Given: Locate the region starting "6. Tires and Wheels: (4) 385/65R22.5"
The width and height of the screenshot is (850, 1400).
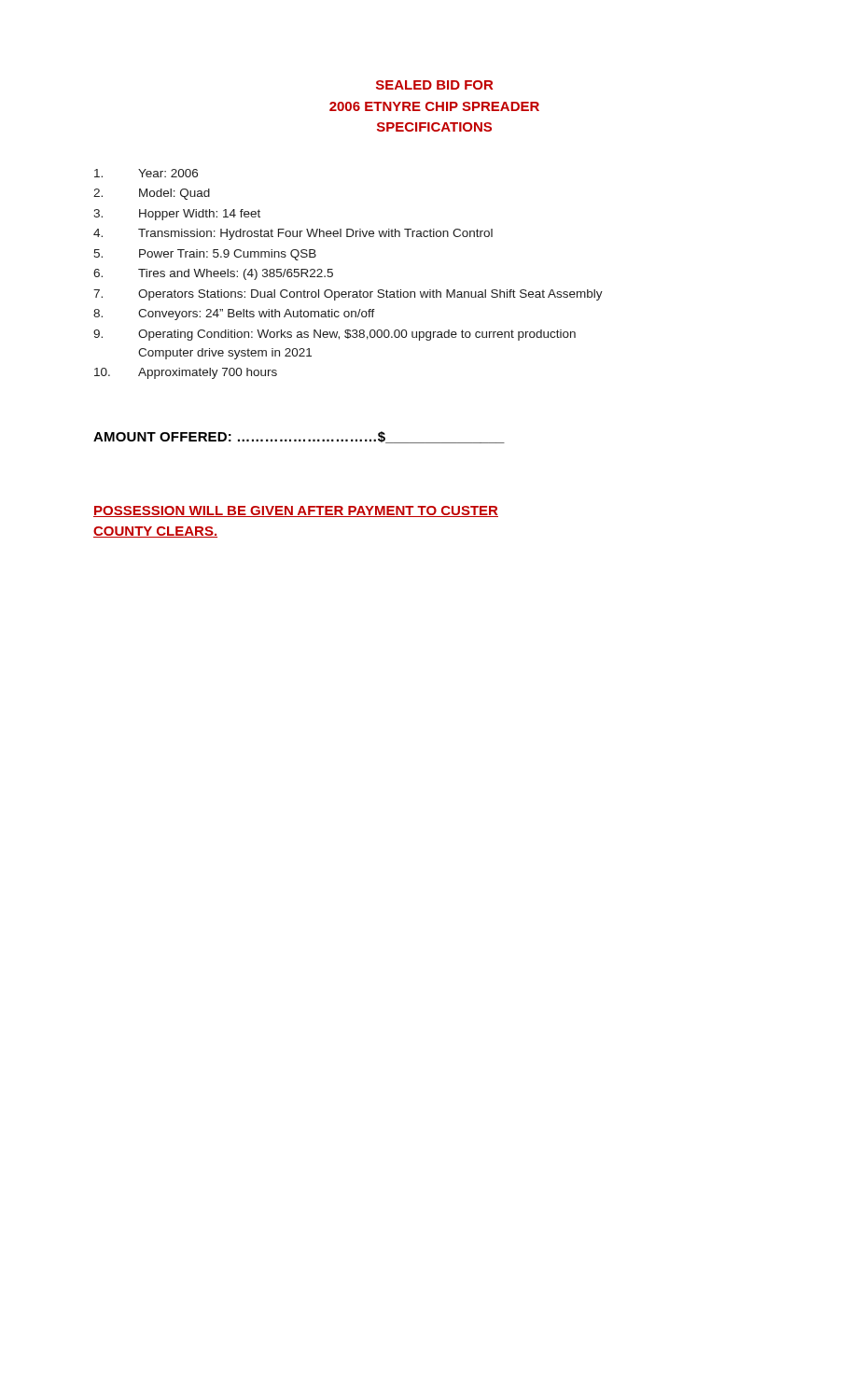Looking at the screenshot, I should pyautogui.click(x=213, y=274).
